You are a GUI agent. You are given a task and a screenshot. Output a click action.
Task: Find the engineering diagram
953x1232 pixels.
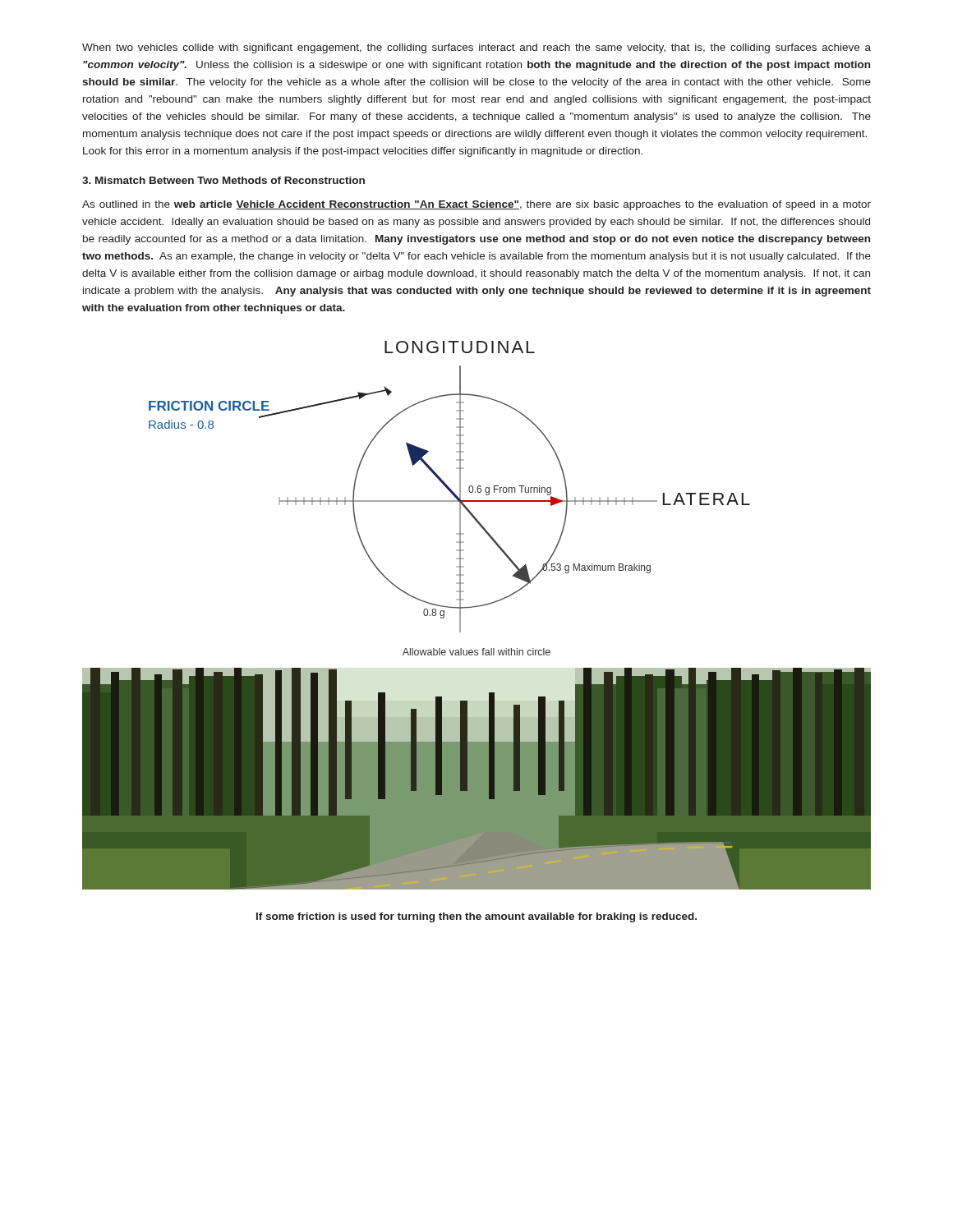coord(476,486)
